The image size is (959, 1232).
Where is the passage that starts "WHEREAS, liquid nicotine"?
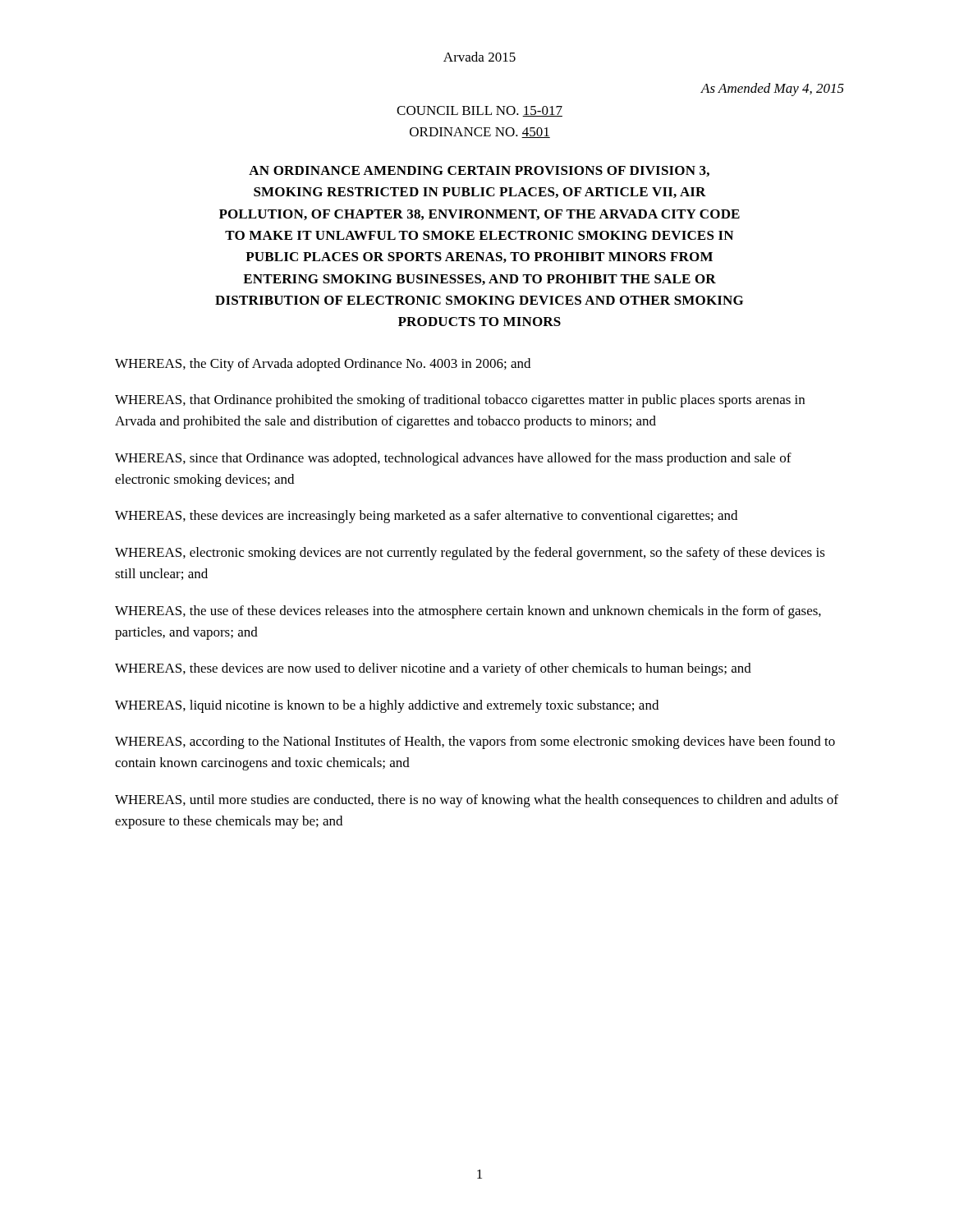387,705
